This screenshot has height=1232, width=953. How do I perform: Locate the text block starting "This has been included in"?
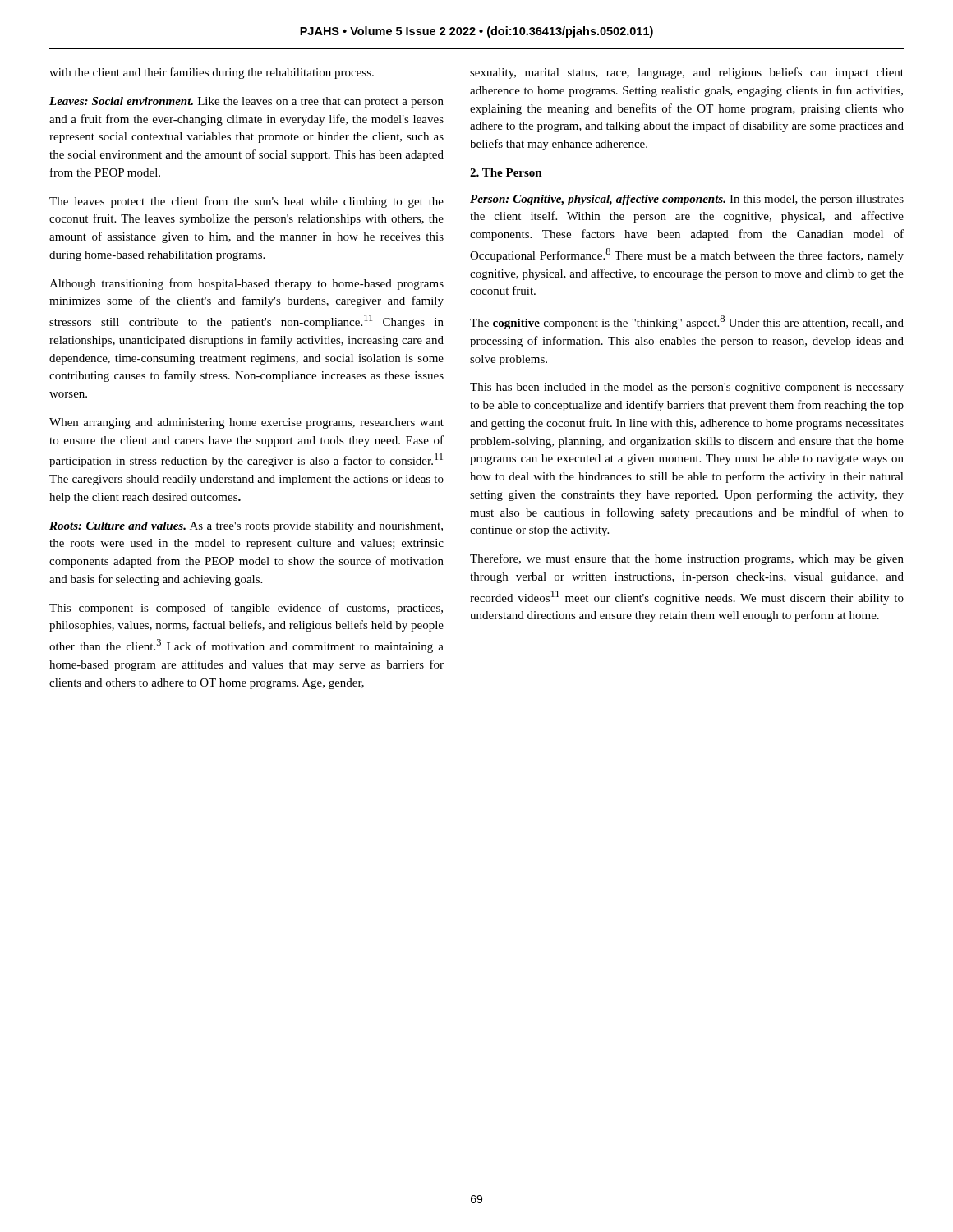coord(687,458)
